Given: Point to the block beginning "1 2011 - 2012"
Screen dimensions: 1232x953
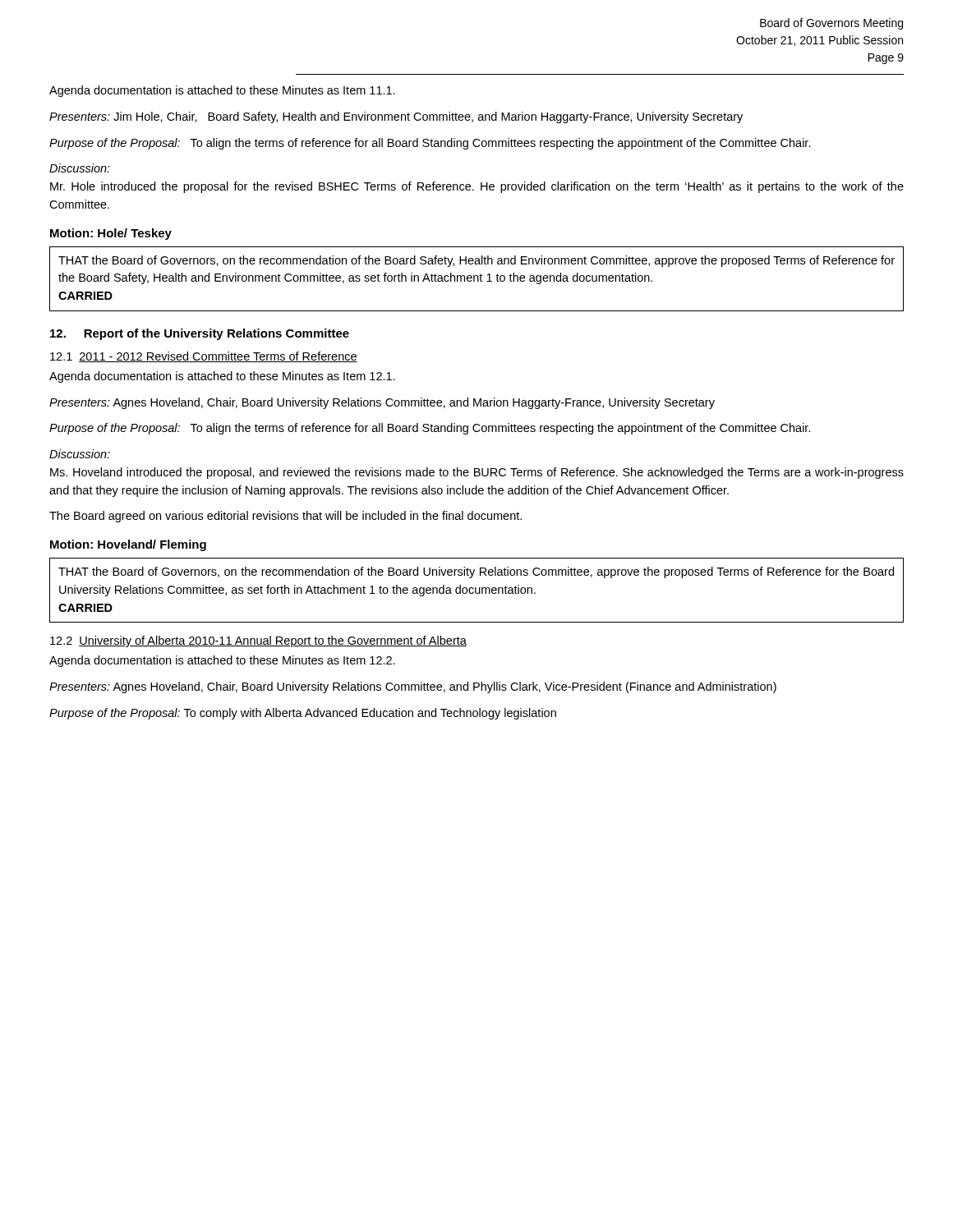Looking at the screenshot, I should click(x=203, y=356).
